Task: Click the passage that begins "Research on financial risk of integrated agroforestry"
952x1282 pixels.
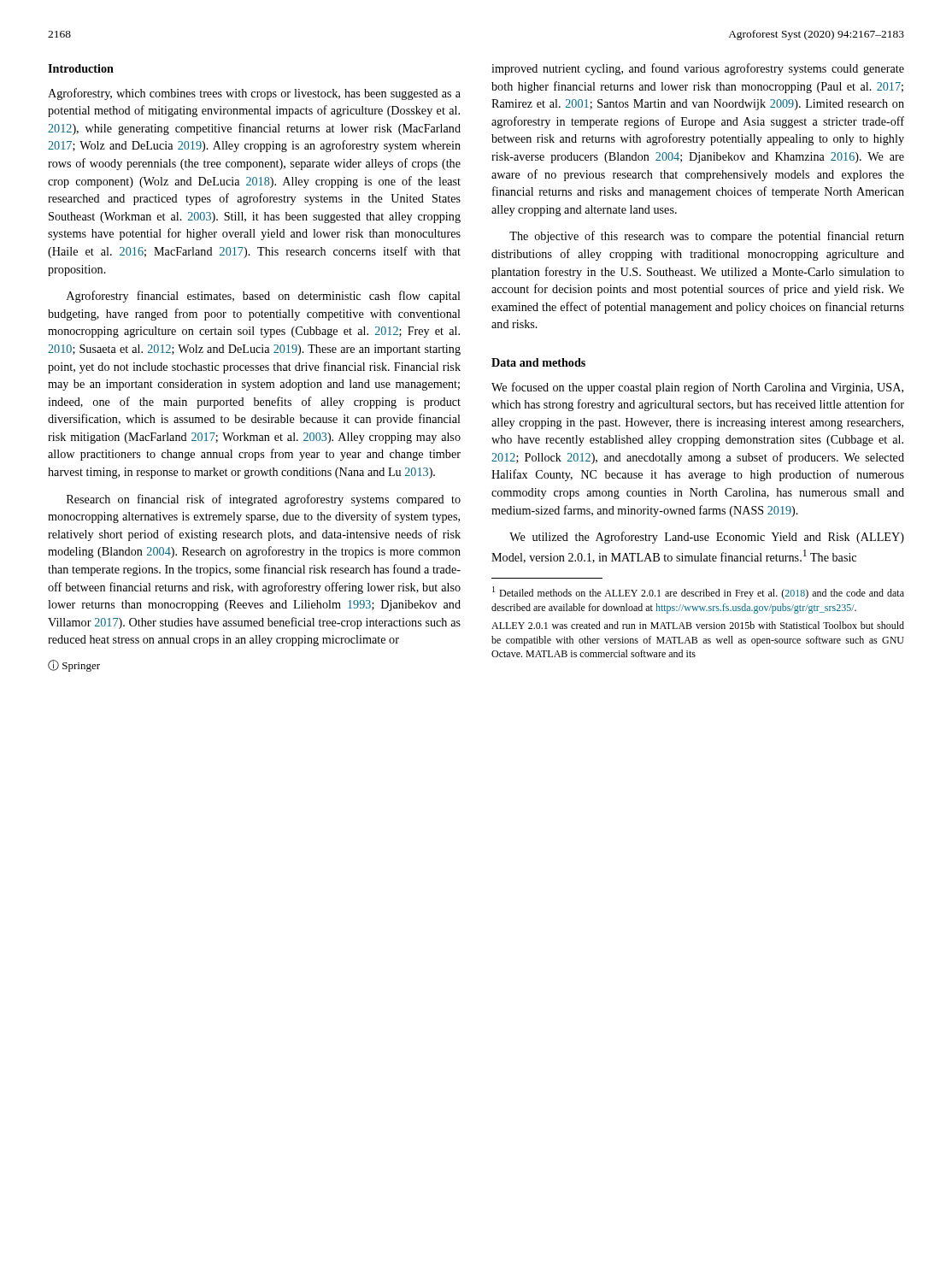Action: click(x=254, y=569)
